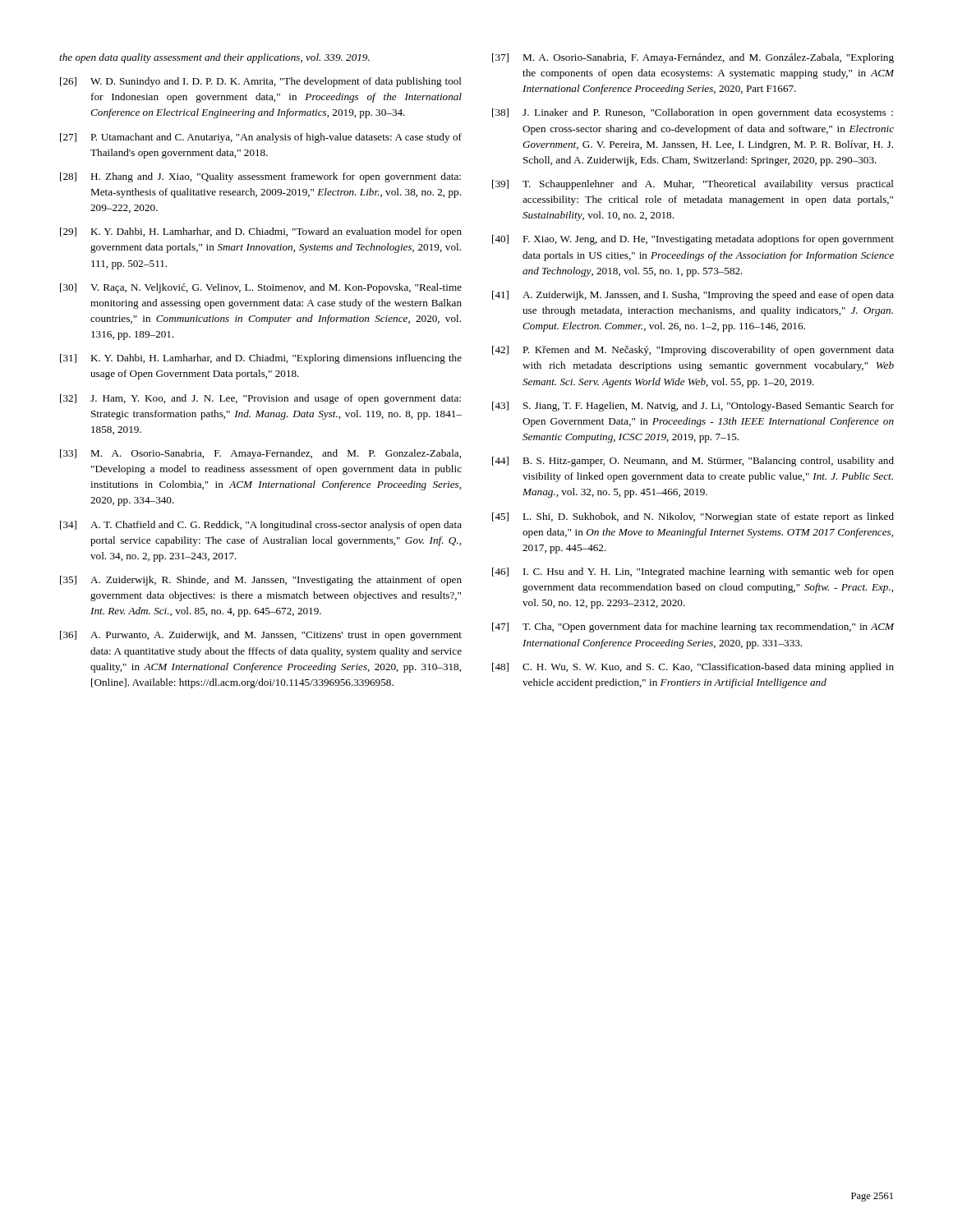Screen dimensions: 1232x953
Task: Click on the passage starting "[41] A. Zuiderwijk, M. Janssen,"
Action: (693, 310)
